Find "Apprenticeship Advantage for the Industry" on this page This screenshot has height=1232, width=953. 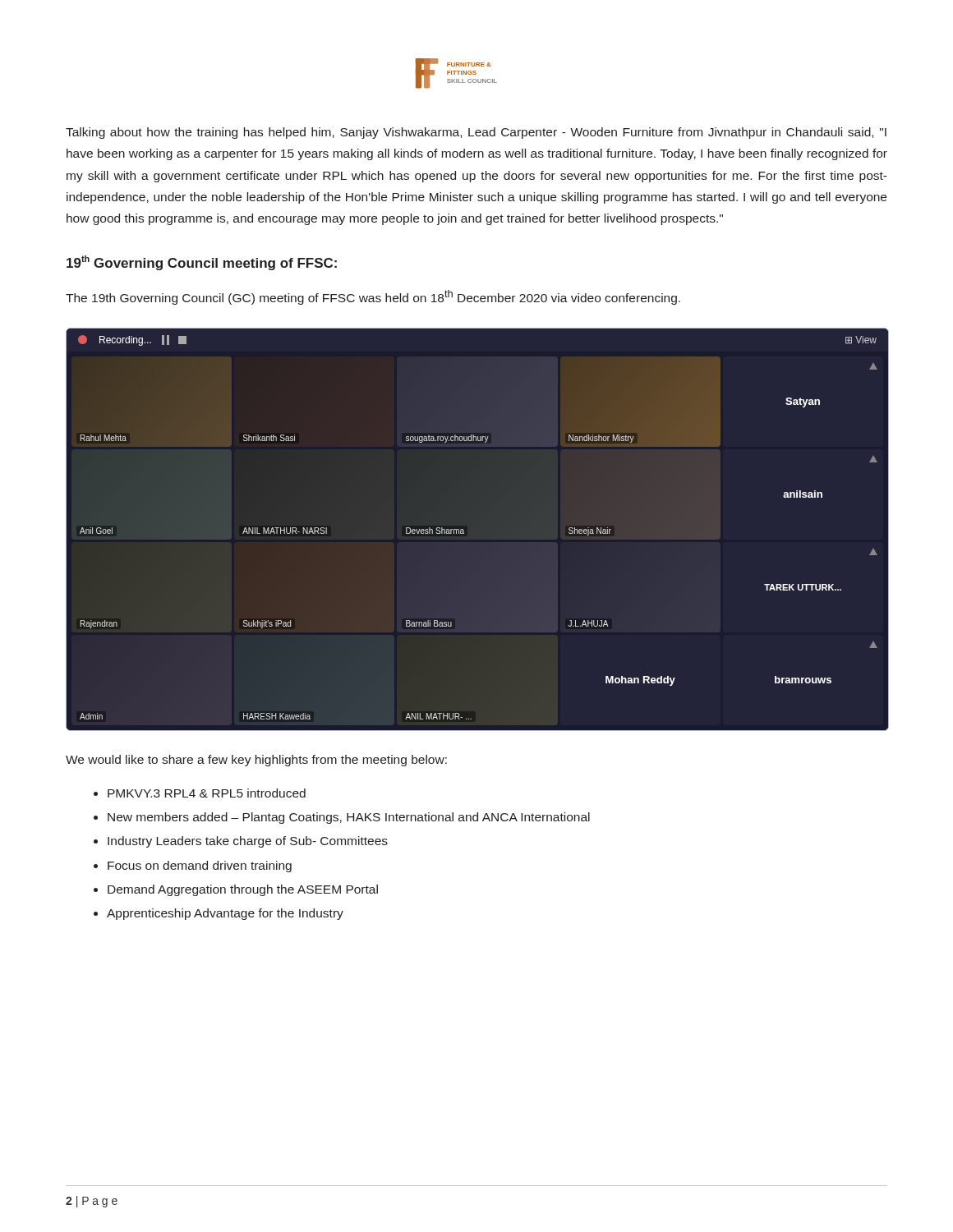tap(225, 913)
